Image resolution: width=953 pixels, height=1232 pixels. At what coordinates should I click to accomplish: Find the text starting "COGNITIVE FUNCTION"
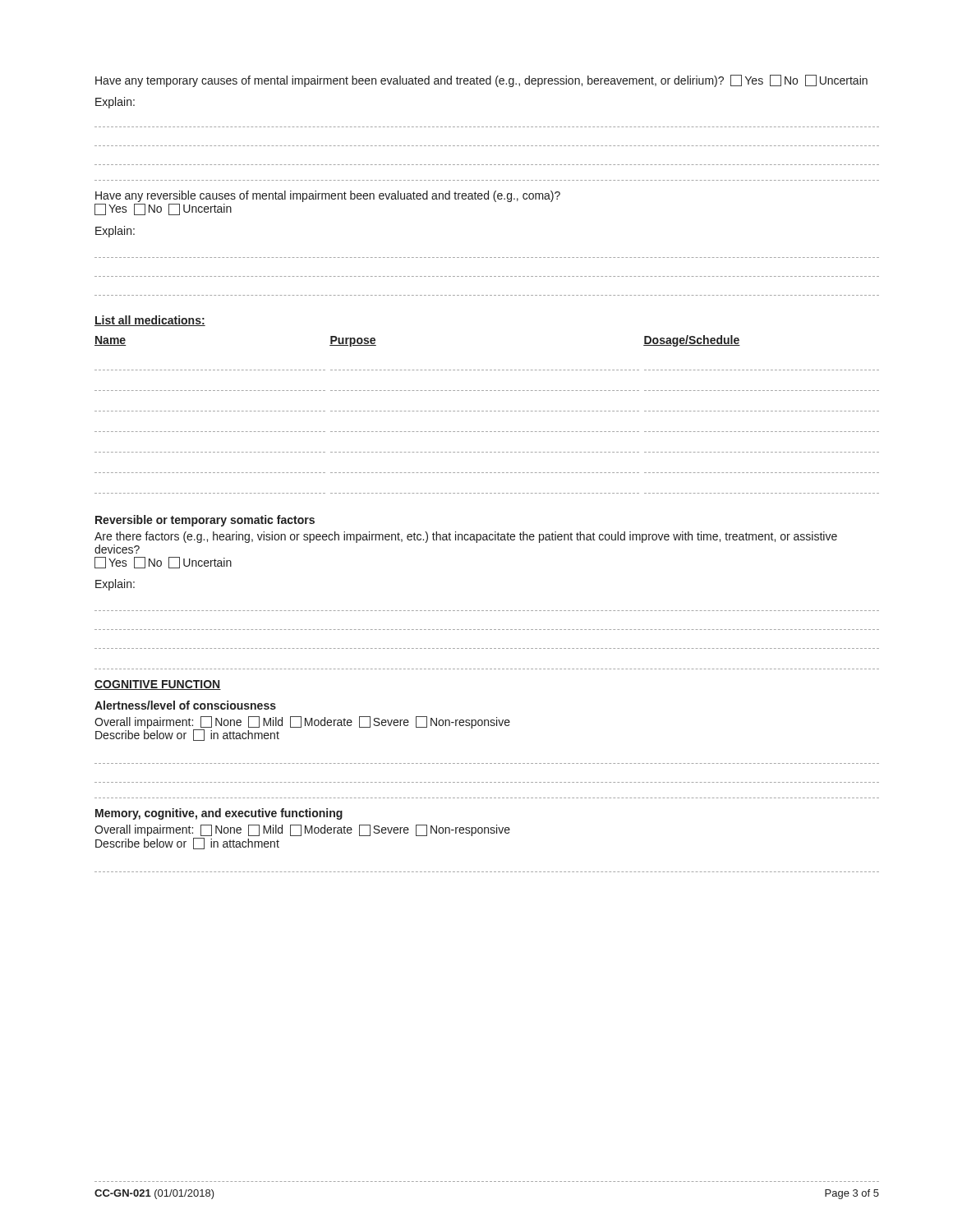pyautogui.click(x=157, y=684)
